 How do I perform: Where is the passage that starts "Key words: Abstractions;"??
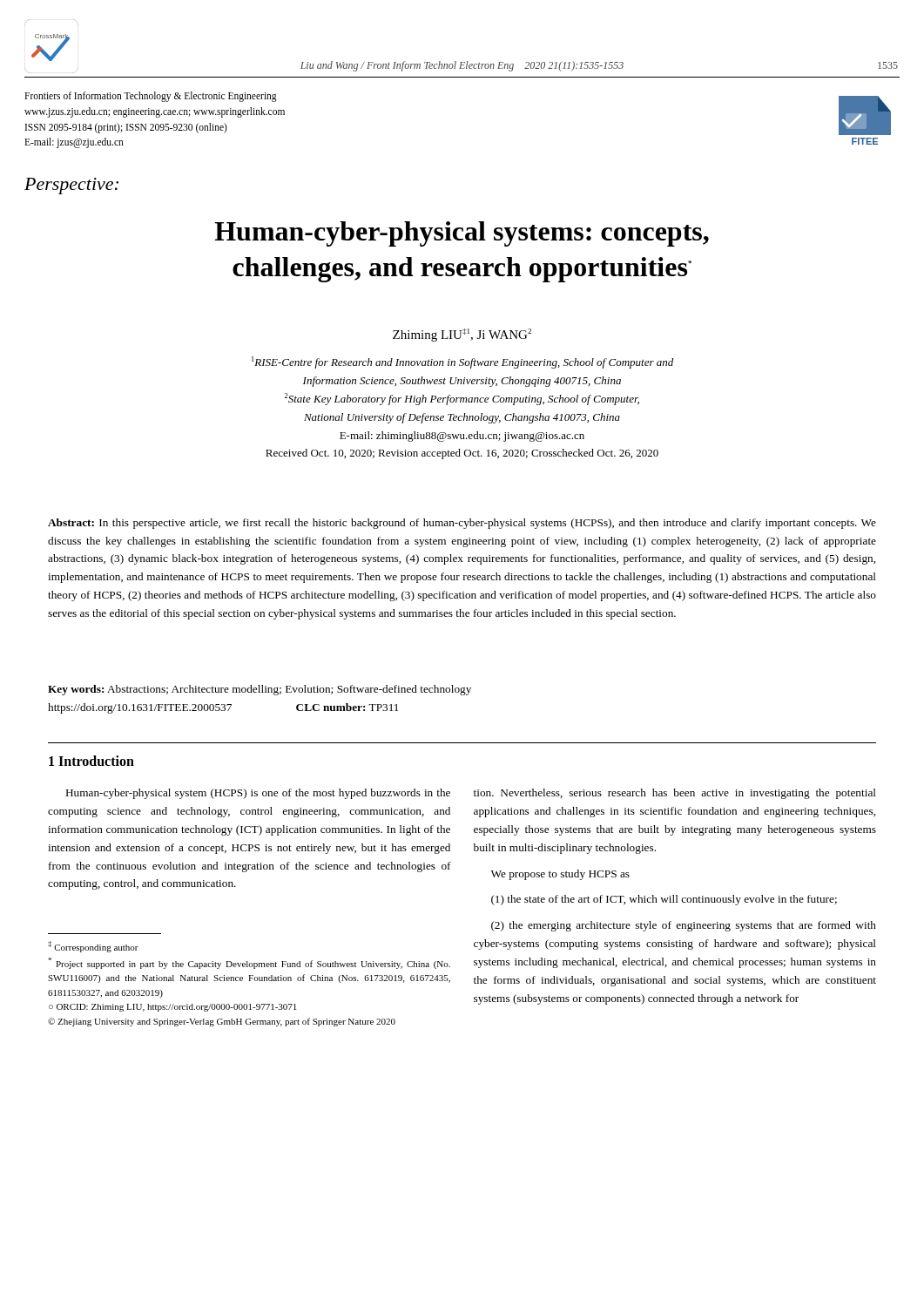[x=260, y=698]
